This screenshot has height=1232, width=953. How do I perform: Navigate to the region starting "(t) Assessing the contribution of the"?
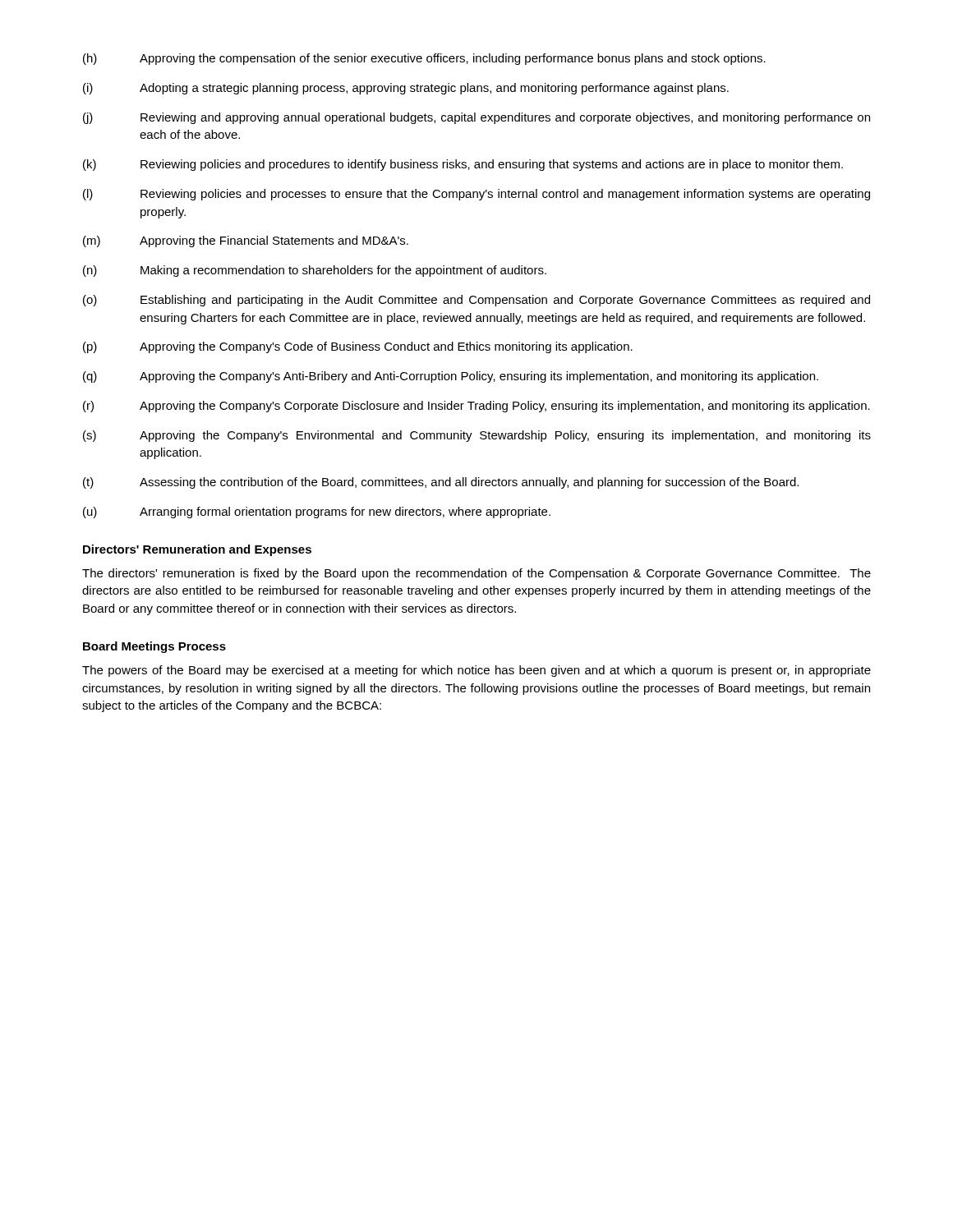[x=476, y=482]
